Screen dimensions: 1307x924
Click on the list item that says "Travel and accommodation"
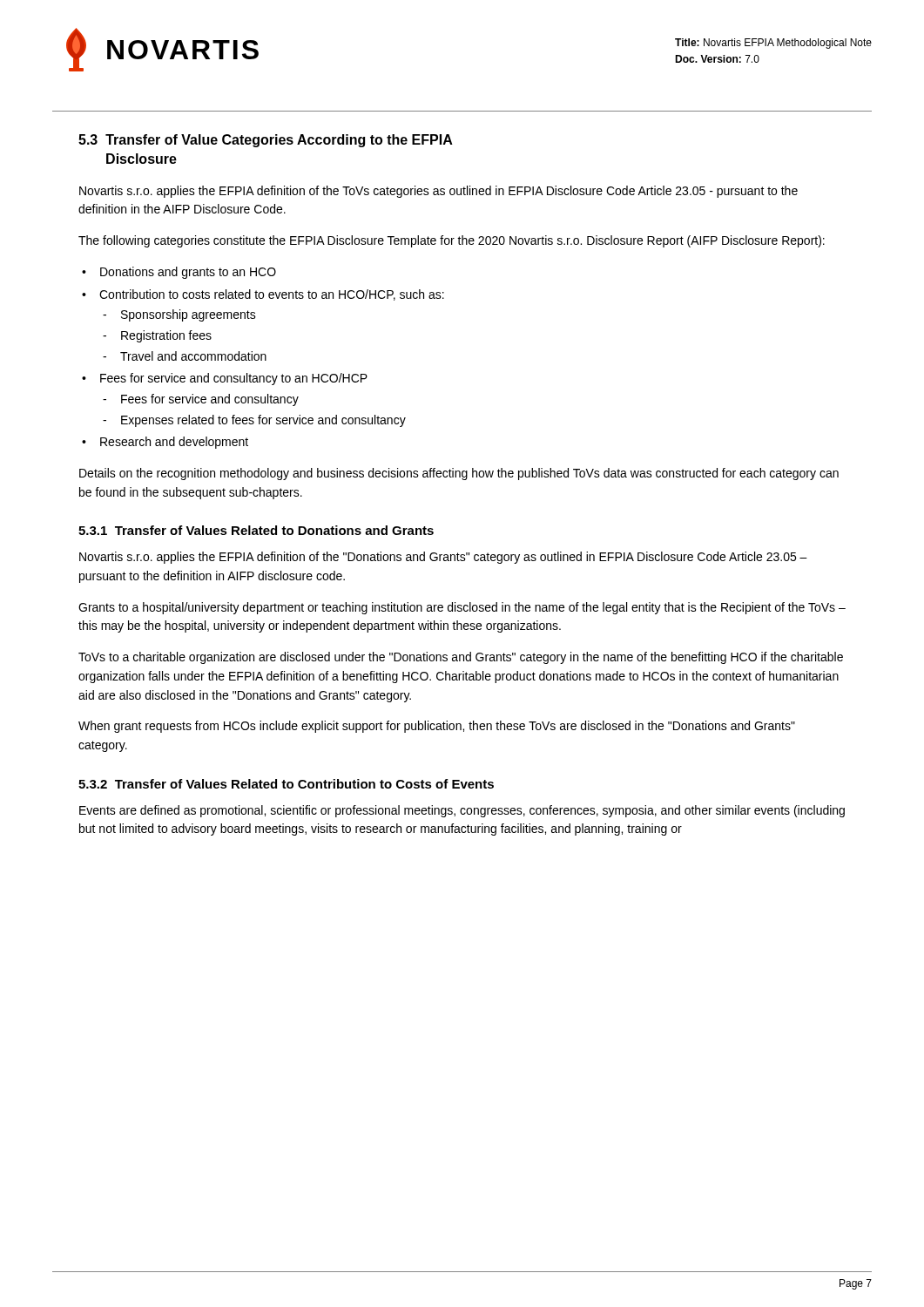click(193, 356)
